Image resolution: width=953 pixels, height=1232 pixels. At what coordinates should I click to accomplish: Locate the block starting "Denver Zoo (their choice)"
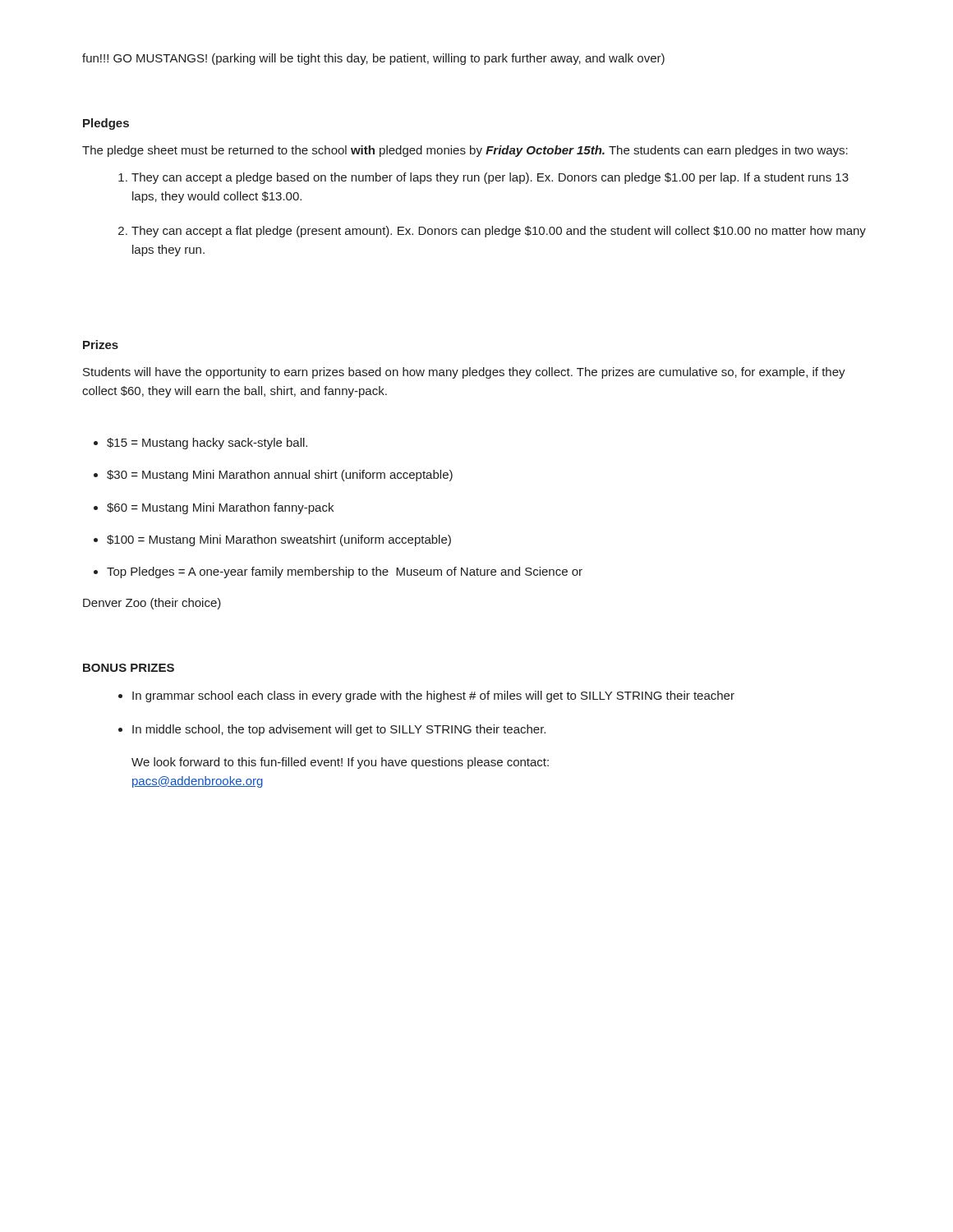pos(152,603)
